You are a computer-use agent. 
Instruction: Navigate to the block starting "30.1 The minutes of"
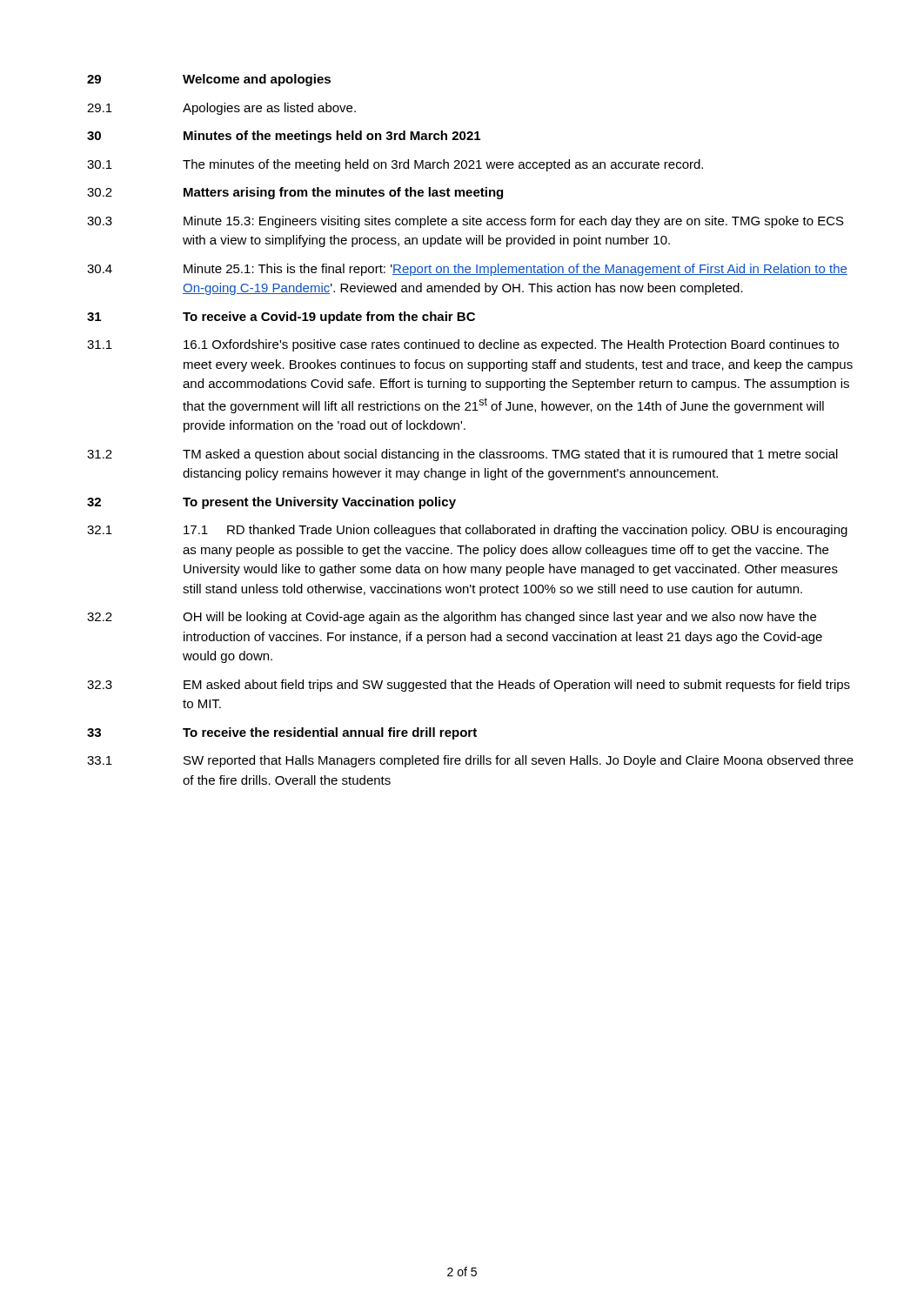point(471,164)
